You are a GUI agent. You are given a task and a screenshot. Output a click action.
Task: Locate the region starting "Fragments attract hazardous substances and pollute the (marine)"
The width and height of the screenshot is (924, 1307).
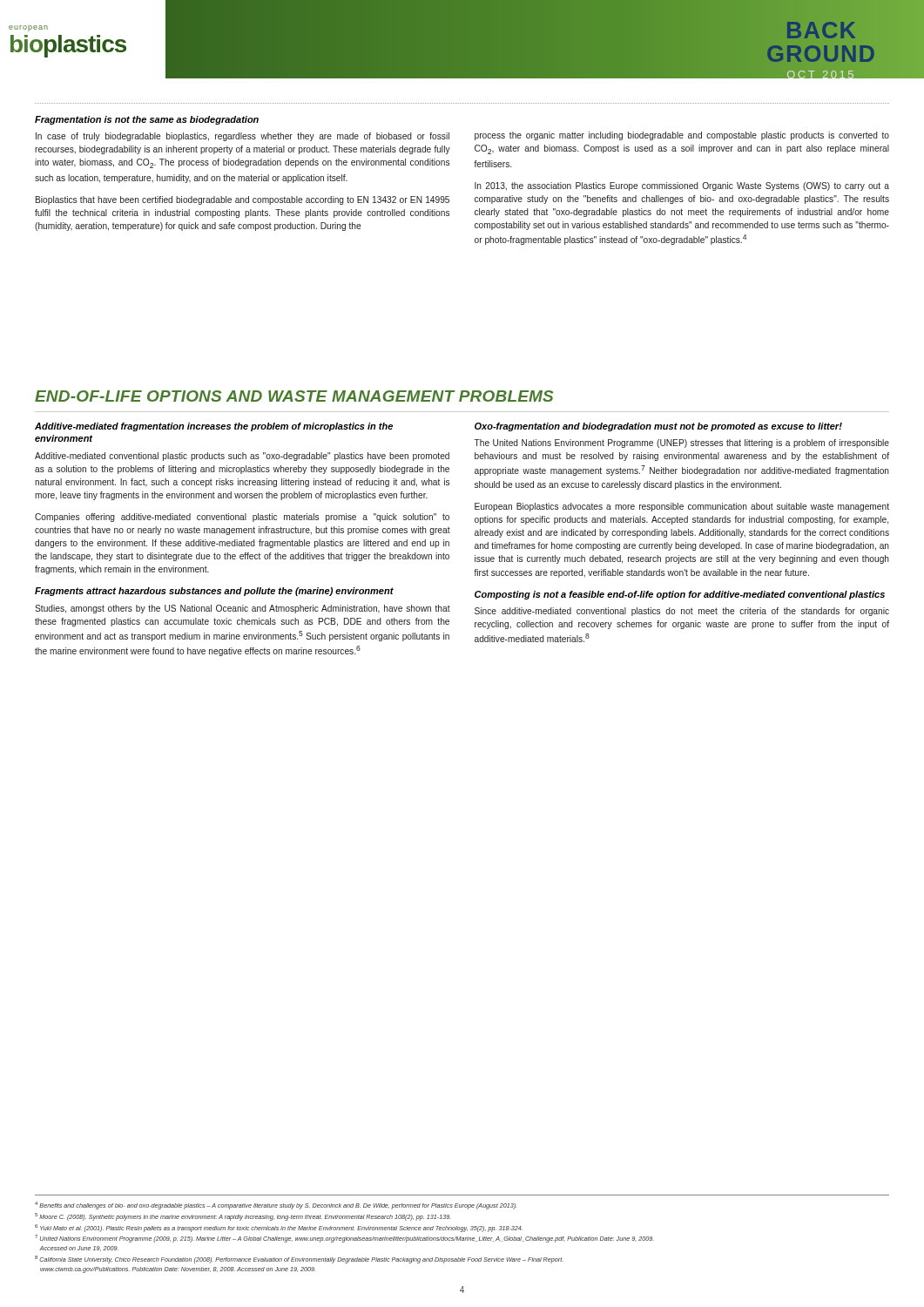tap(214, 591)
